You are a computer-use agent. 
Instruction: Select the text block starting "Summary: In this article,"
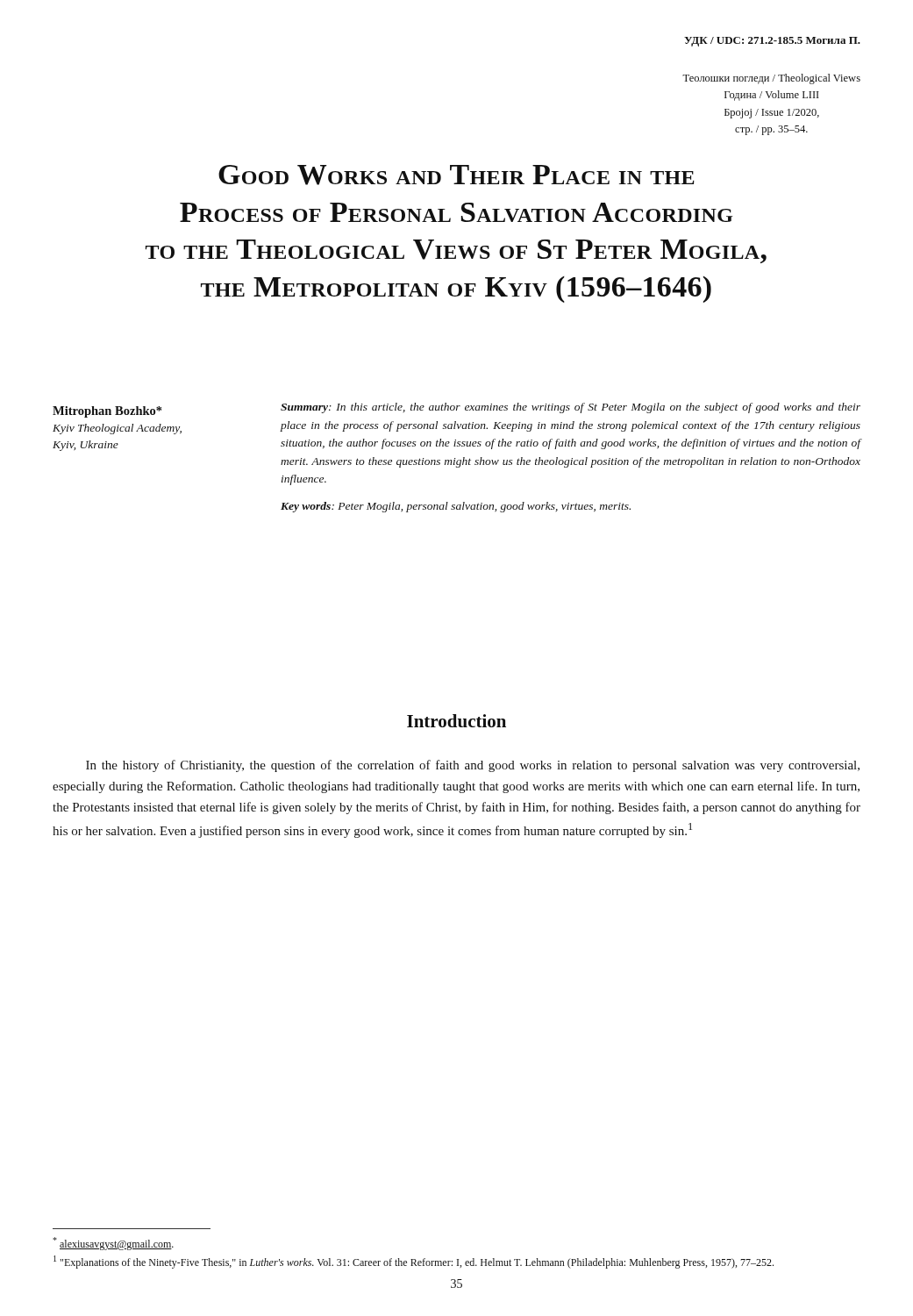tap(571, 457)
